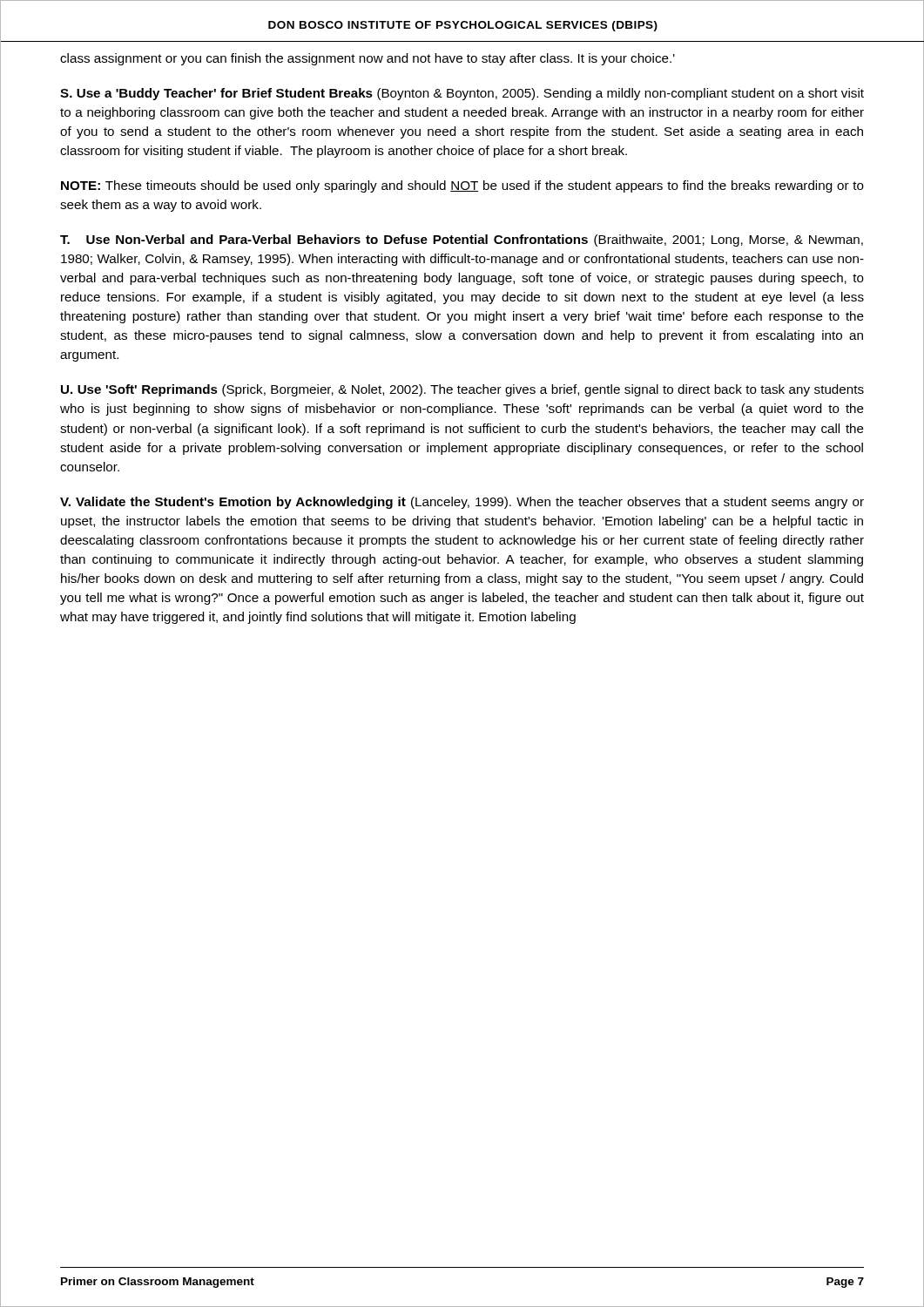924x1307 pixels.
Task: Locate the text block that says "T. Use Non-Verbal and Para-Verbal"
Action: pos(462,297)
